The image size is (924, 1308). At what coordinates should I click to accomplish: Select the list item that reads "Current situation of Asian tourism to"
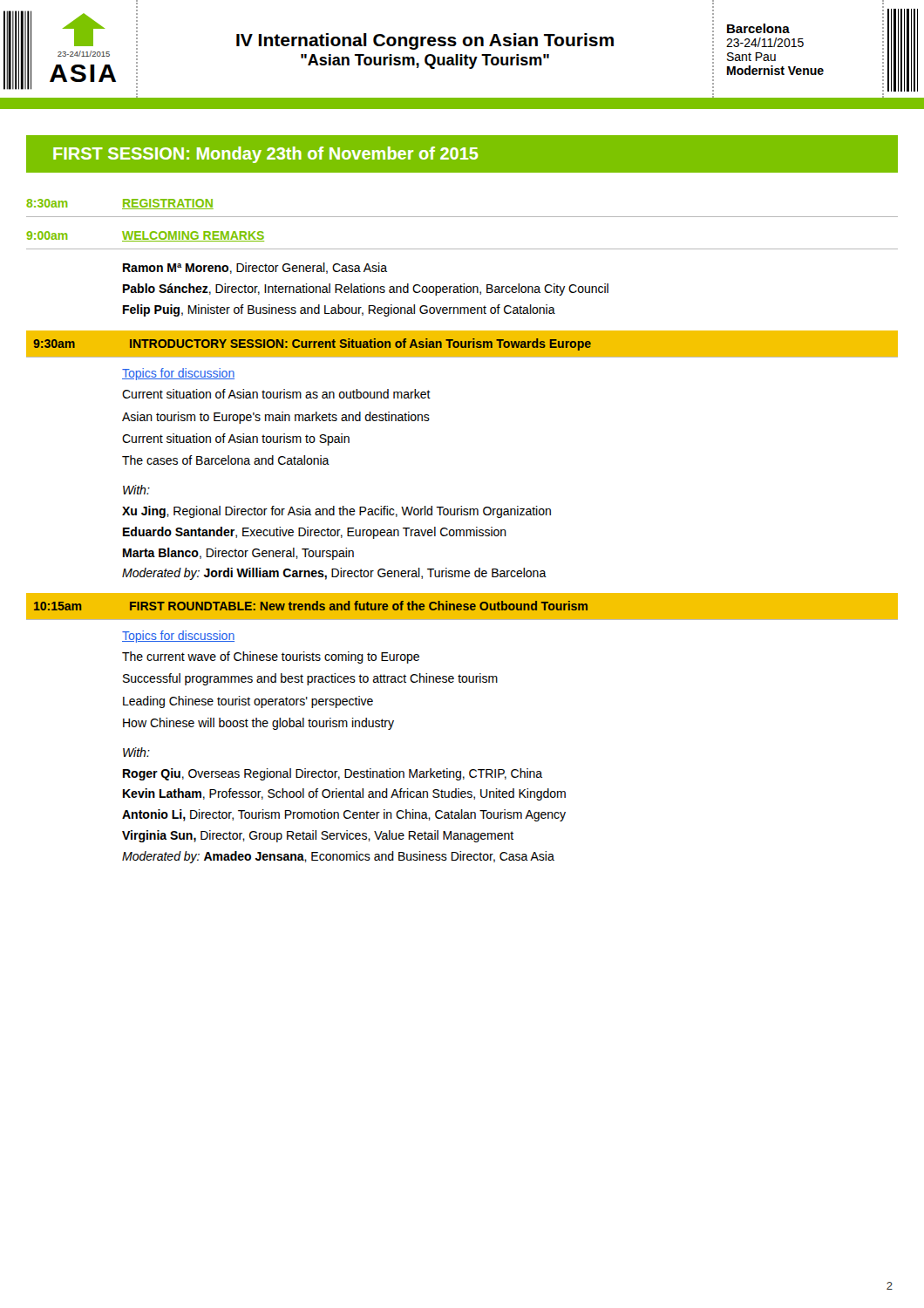tap(236, 438)
